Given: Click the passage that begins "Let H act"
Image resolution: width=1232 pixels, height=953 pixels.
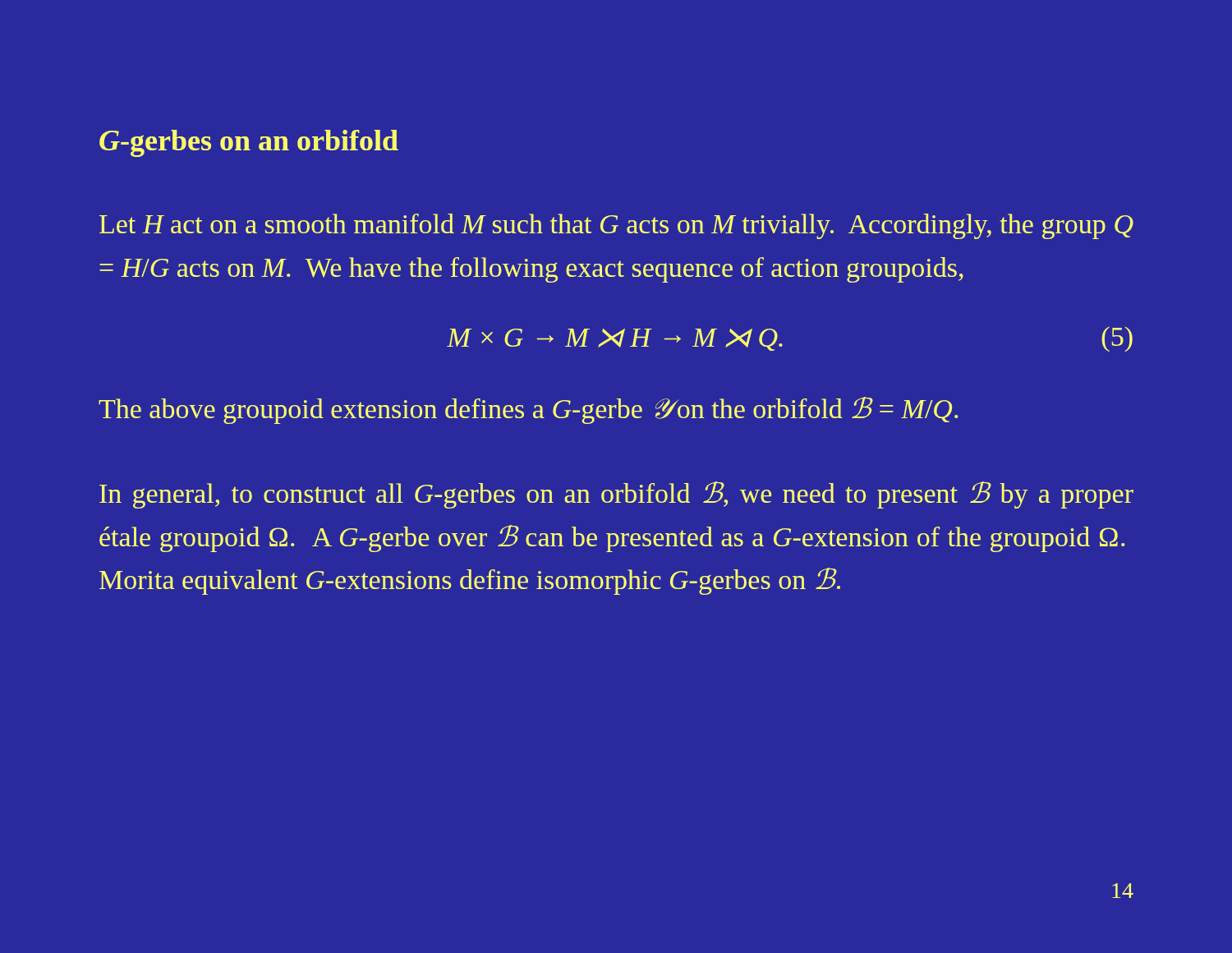Looking at the screenshot, I should pos(616,246).
